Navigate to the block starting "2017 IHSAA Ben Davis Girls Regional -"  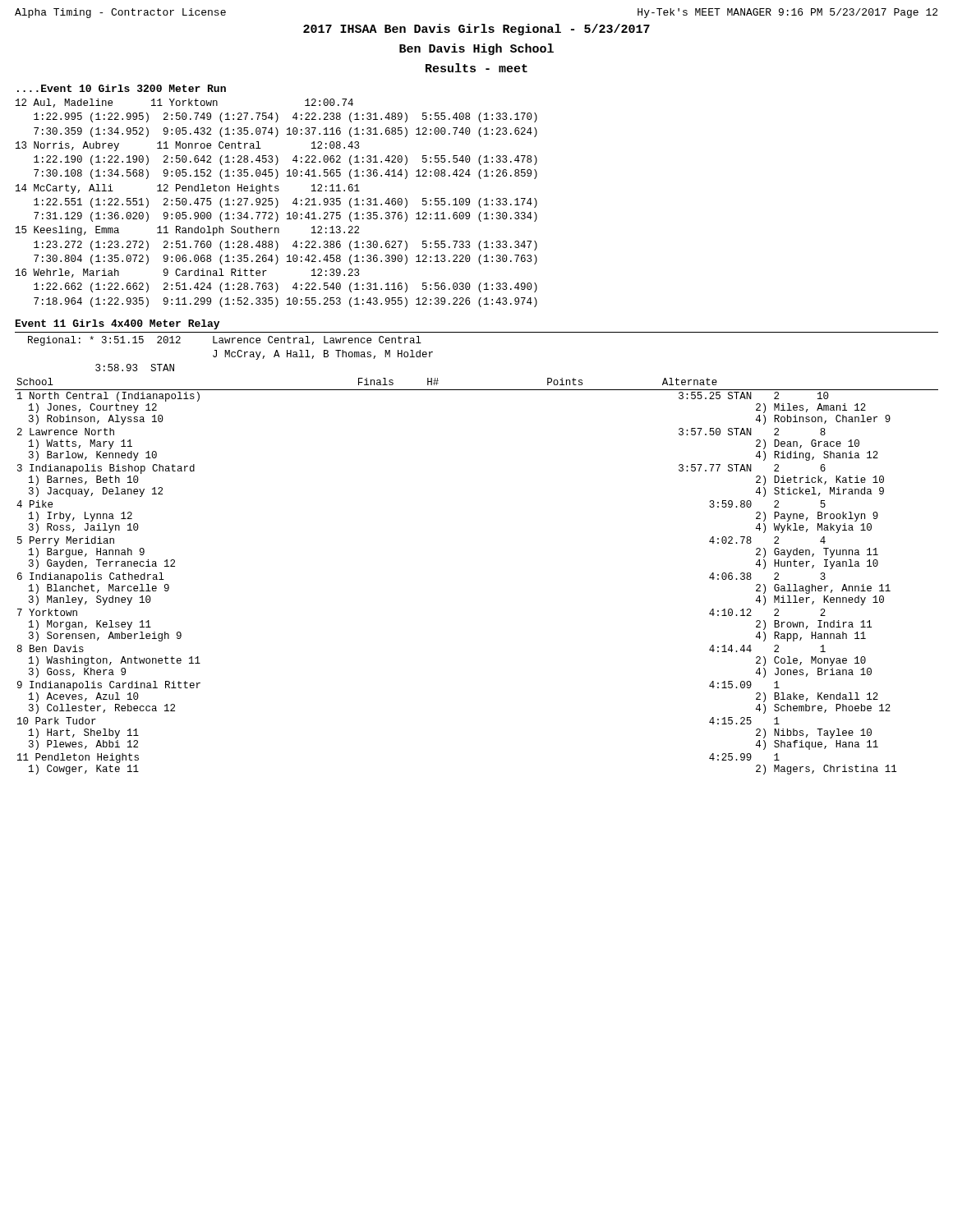[476, 50]
